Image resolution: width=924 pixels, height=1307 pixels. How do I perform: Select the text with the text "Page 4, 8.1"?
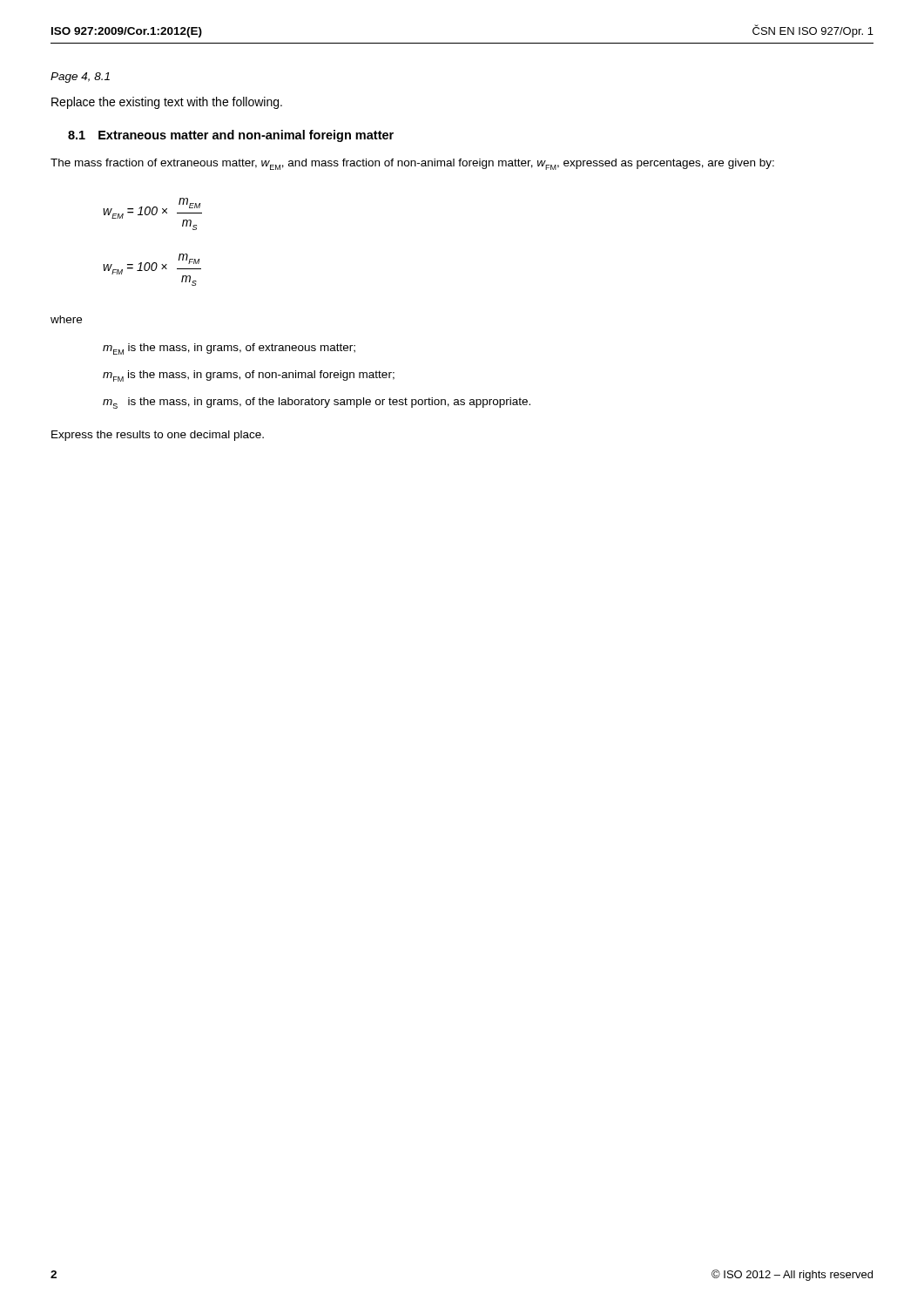(81, 76)
